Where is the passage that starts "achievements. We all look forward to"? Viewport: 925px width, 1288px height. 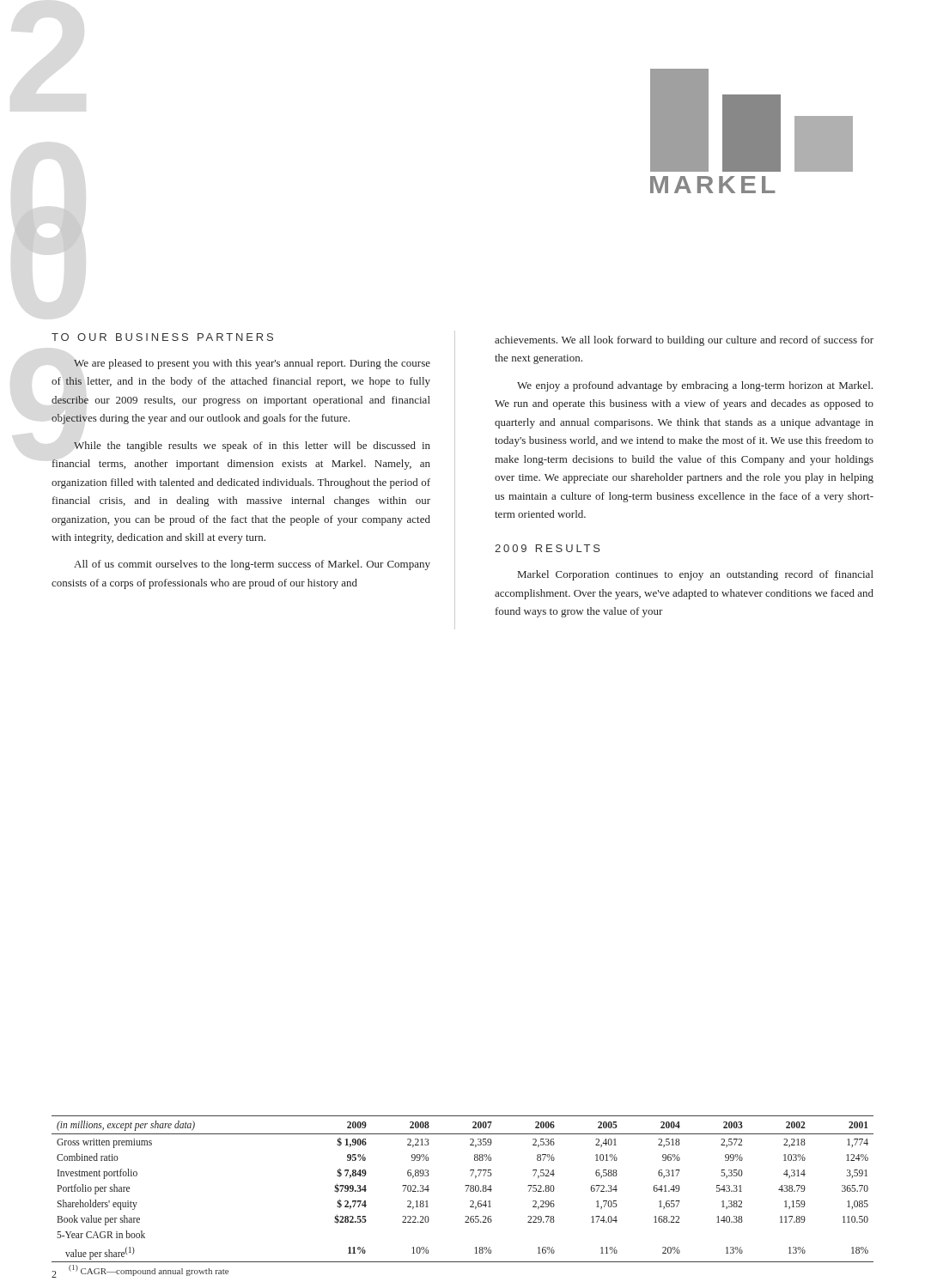[684, 349]
